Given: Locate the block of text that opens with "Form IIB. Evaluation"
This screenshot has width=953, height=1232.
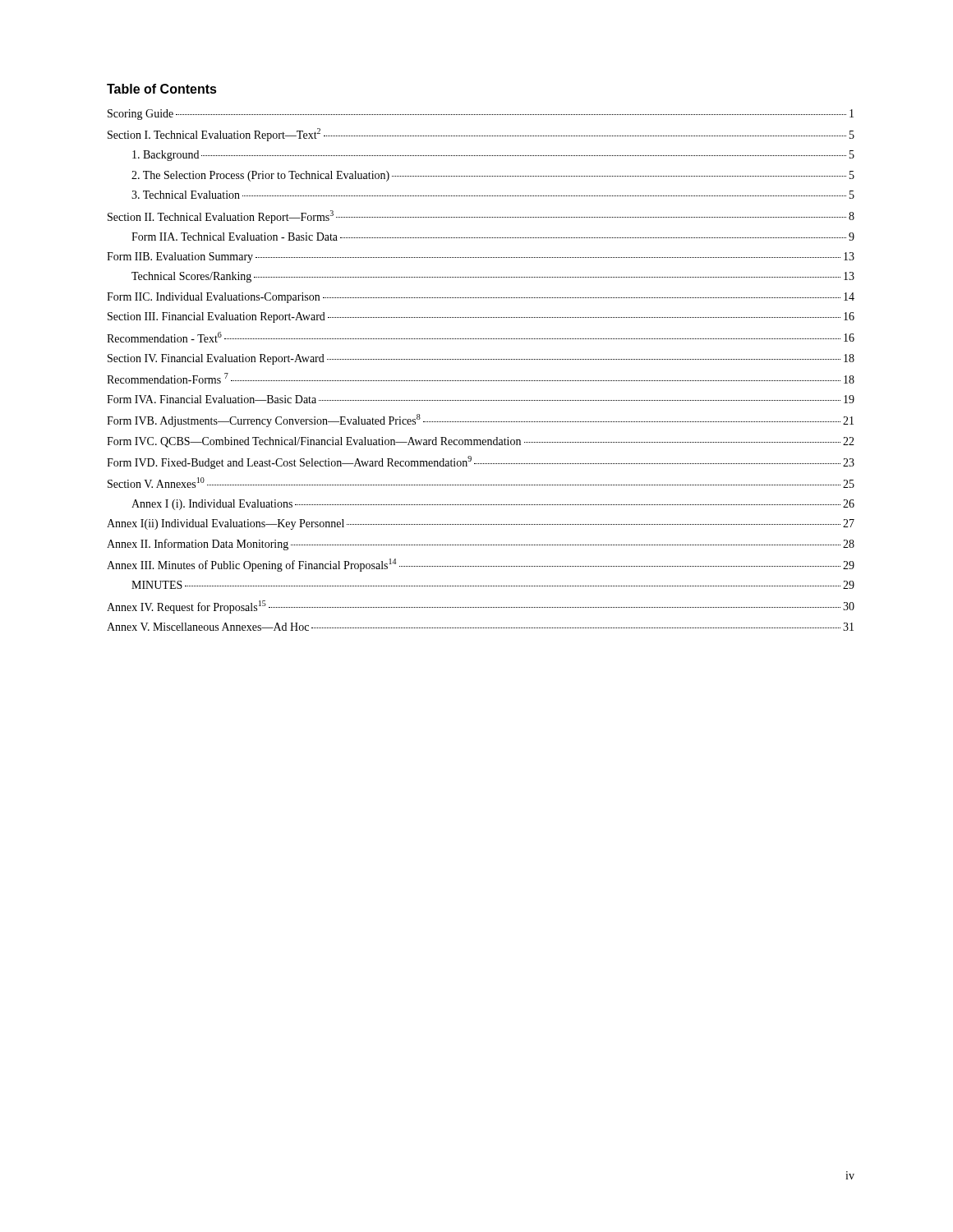Looking at the screenshot, I should point(481,257).
